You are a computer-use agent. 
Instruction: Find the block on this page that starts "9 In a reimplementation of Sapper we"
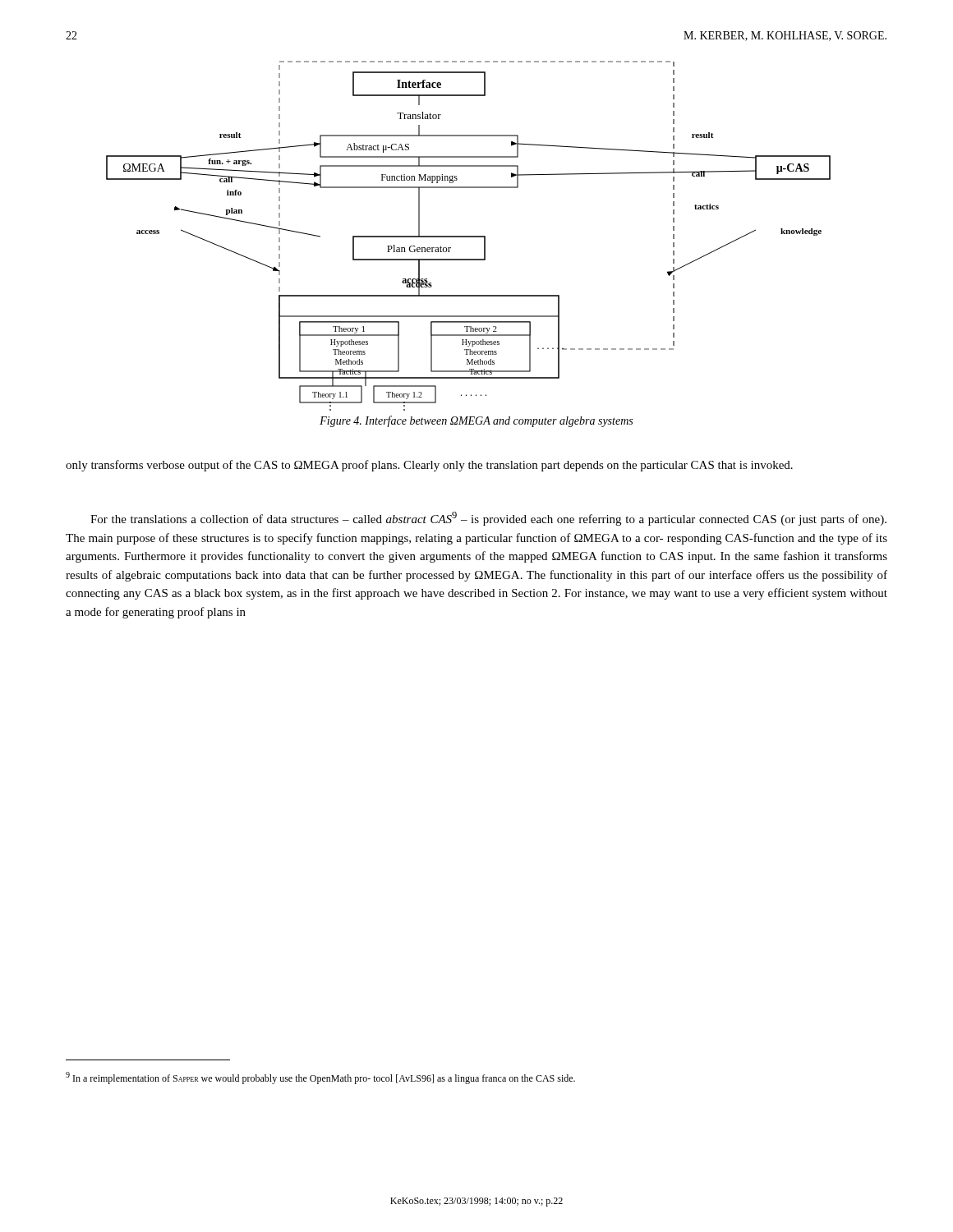click(321, 1077)
